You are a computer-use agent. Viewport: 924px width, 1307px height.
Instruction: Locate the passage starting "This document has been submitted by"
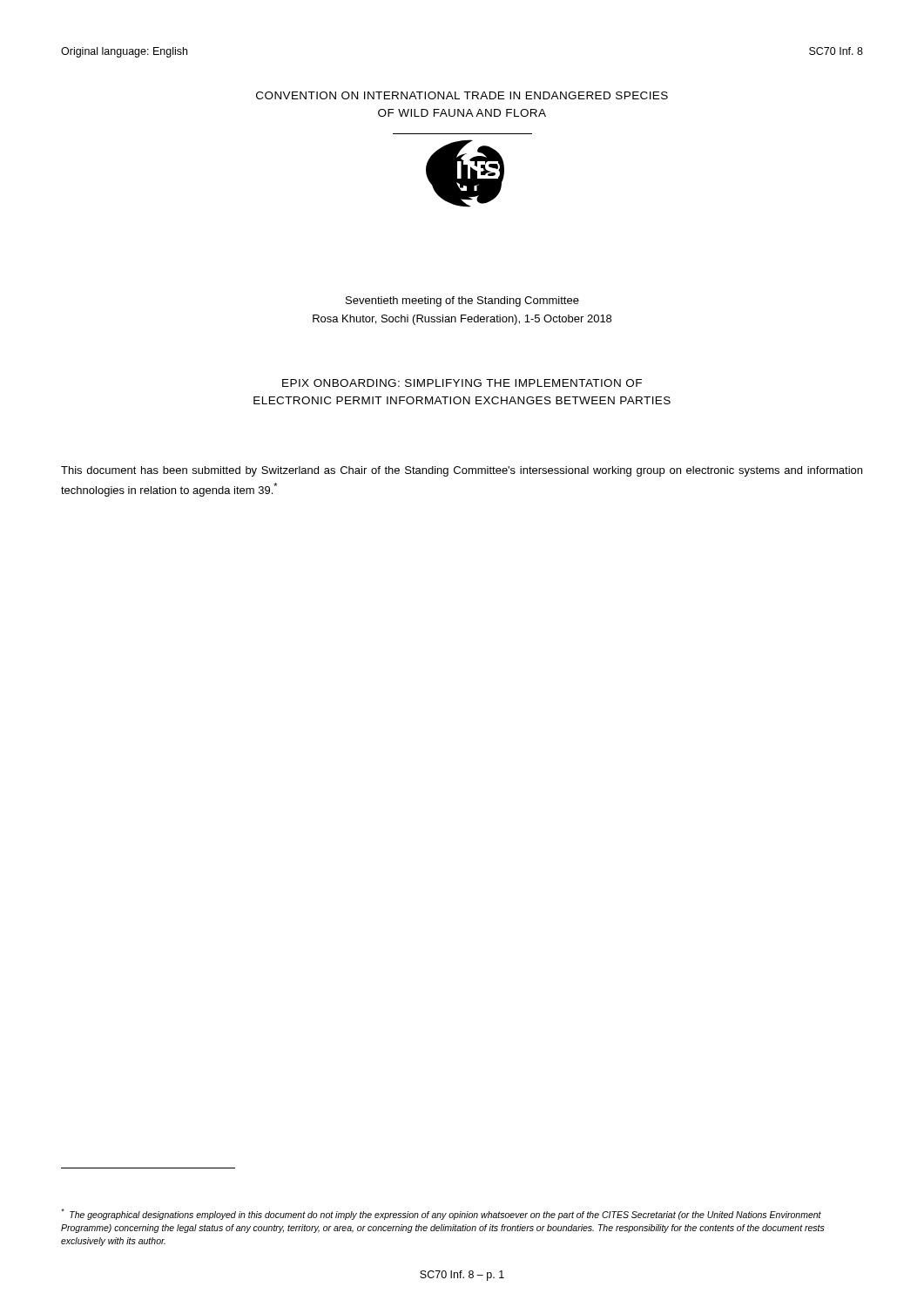pos(462,480)
